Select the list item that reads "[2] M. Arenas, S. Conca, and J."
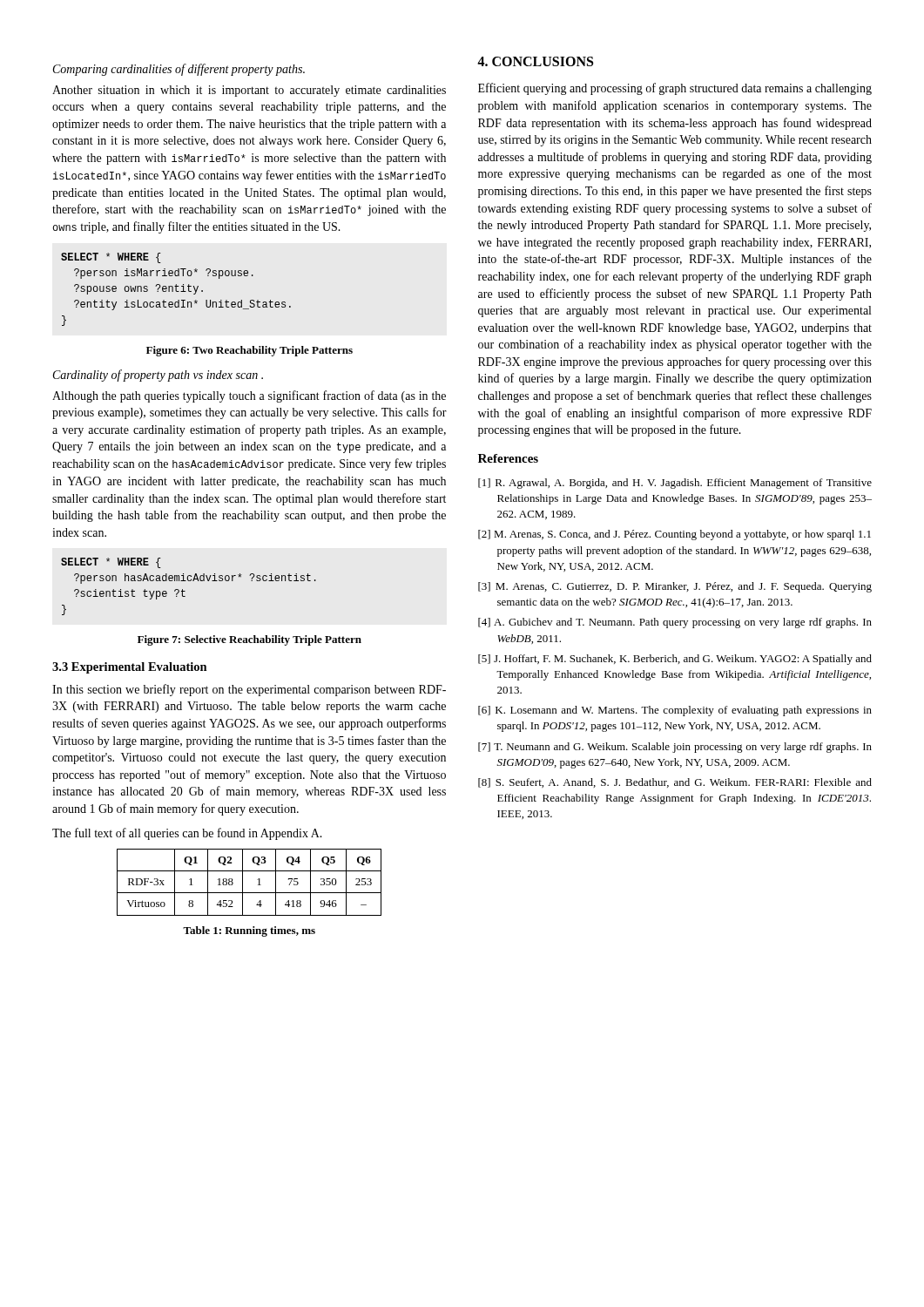 pyautogui.click(x=675, y=550)
